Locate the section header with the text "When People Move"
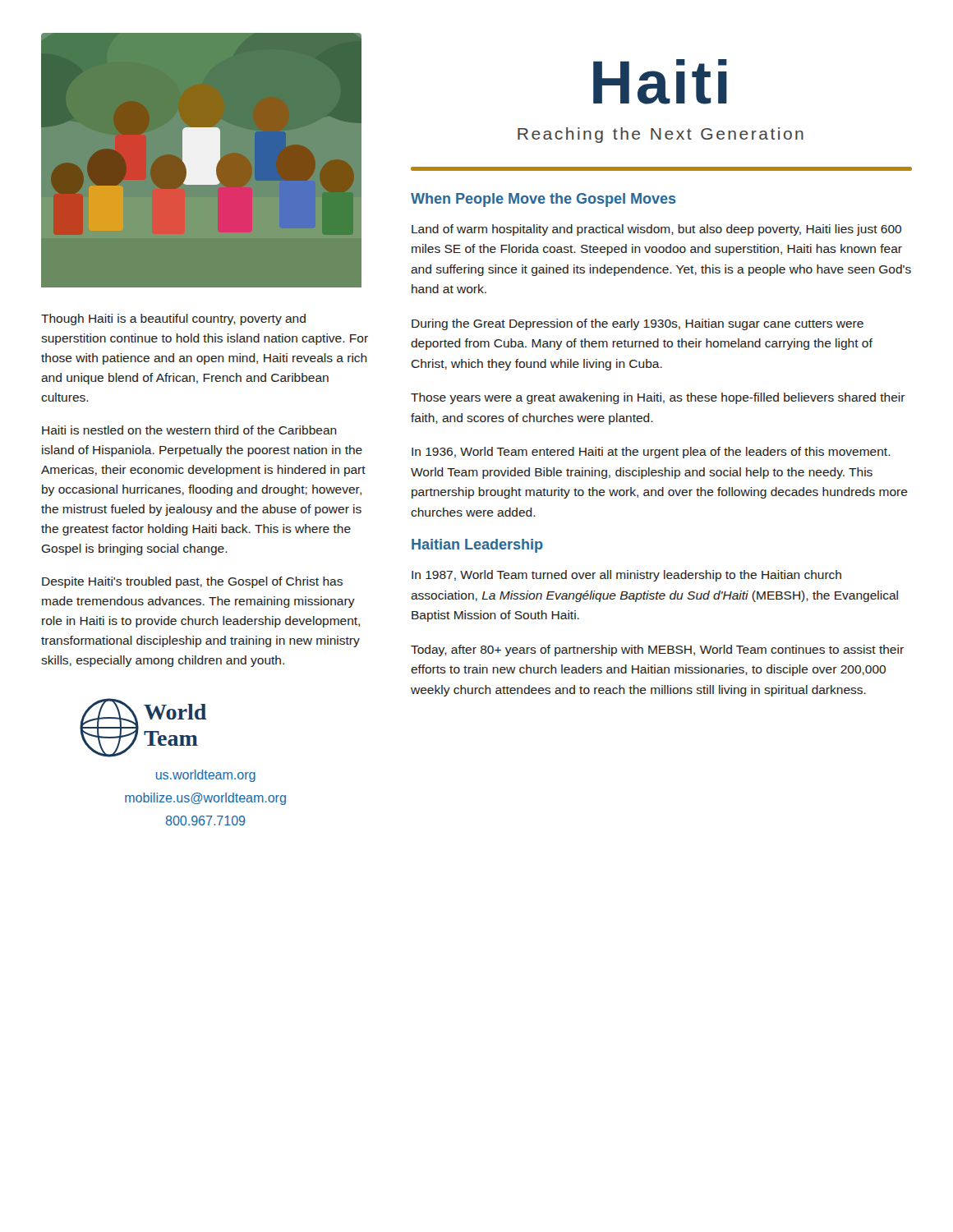Viewport: 953px width, 1232px height. click(543, 199)
